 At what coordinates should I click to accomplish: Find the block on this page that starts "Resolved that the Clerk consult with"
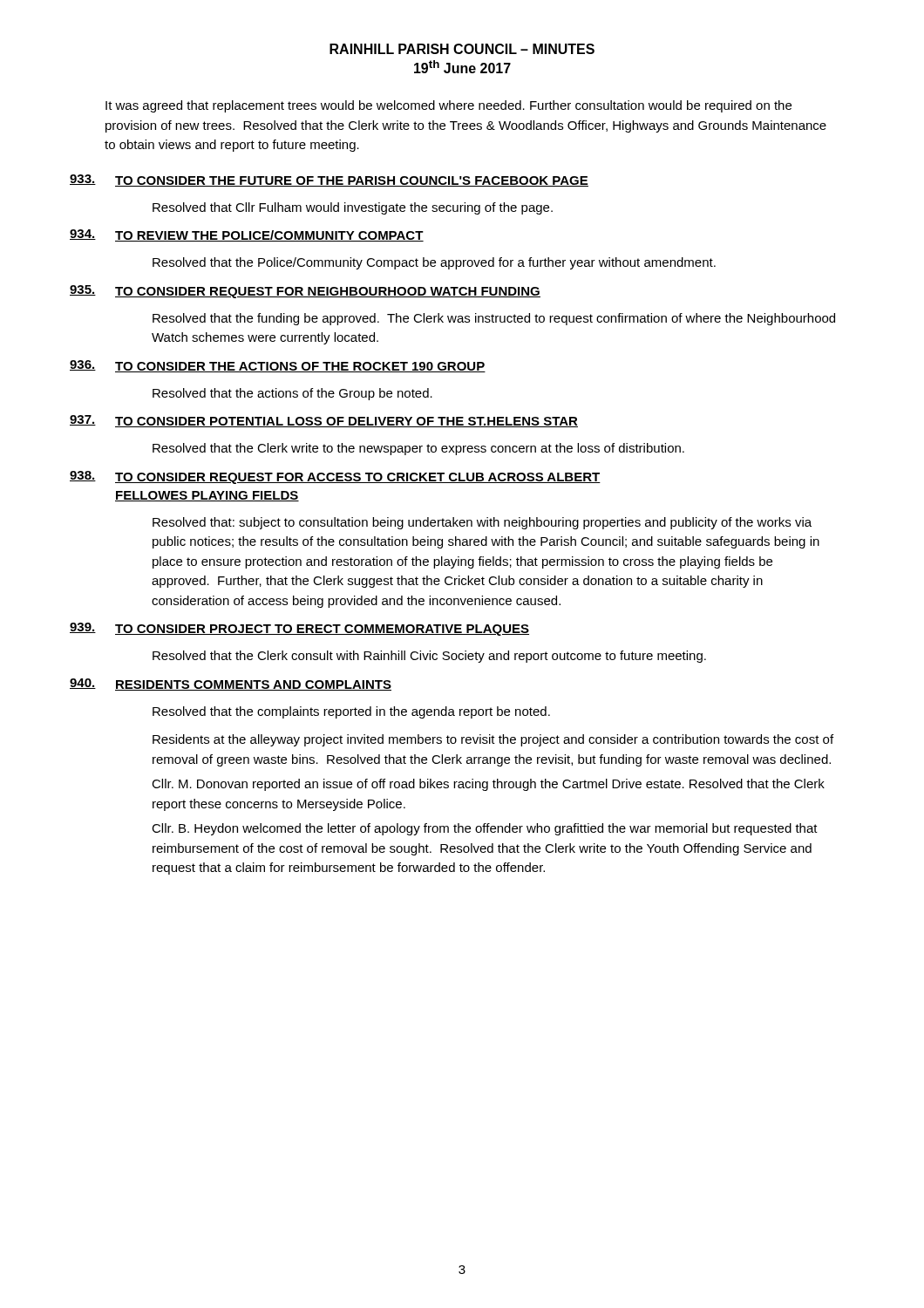coord(429,656)
